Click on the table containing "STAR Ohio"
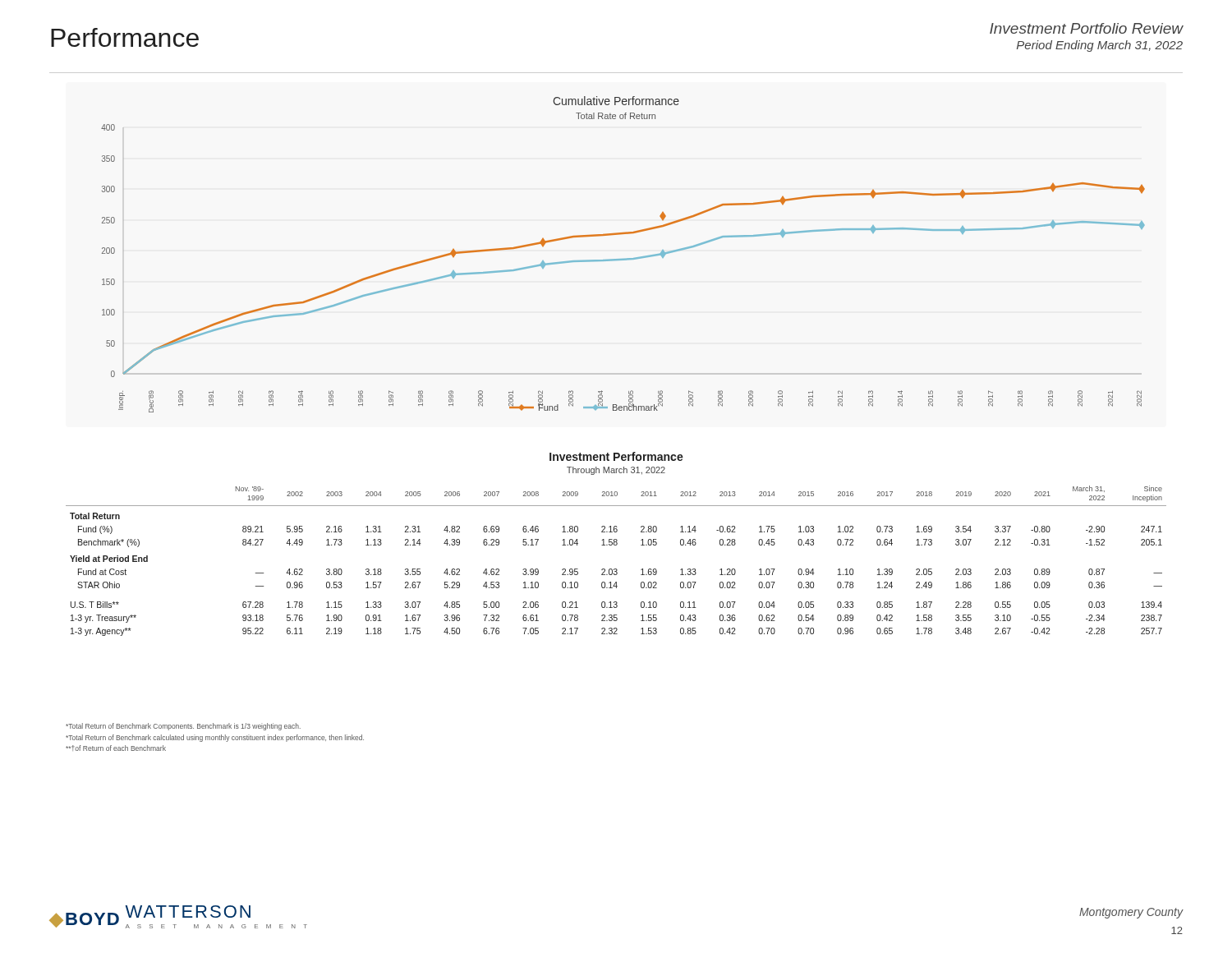 pyautogui.click(x=616, y=560)
